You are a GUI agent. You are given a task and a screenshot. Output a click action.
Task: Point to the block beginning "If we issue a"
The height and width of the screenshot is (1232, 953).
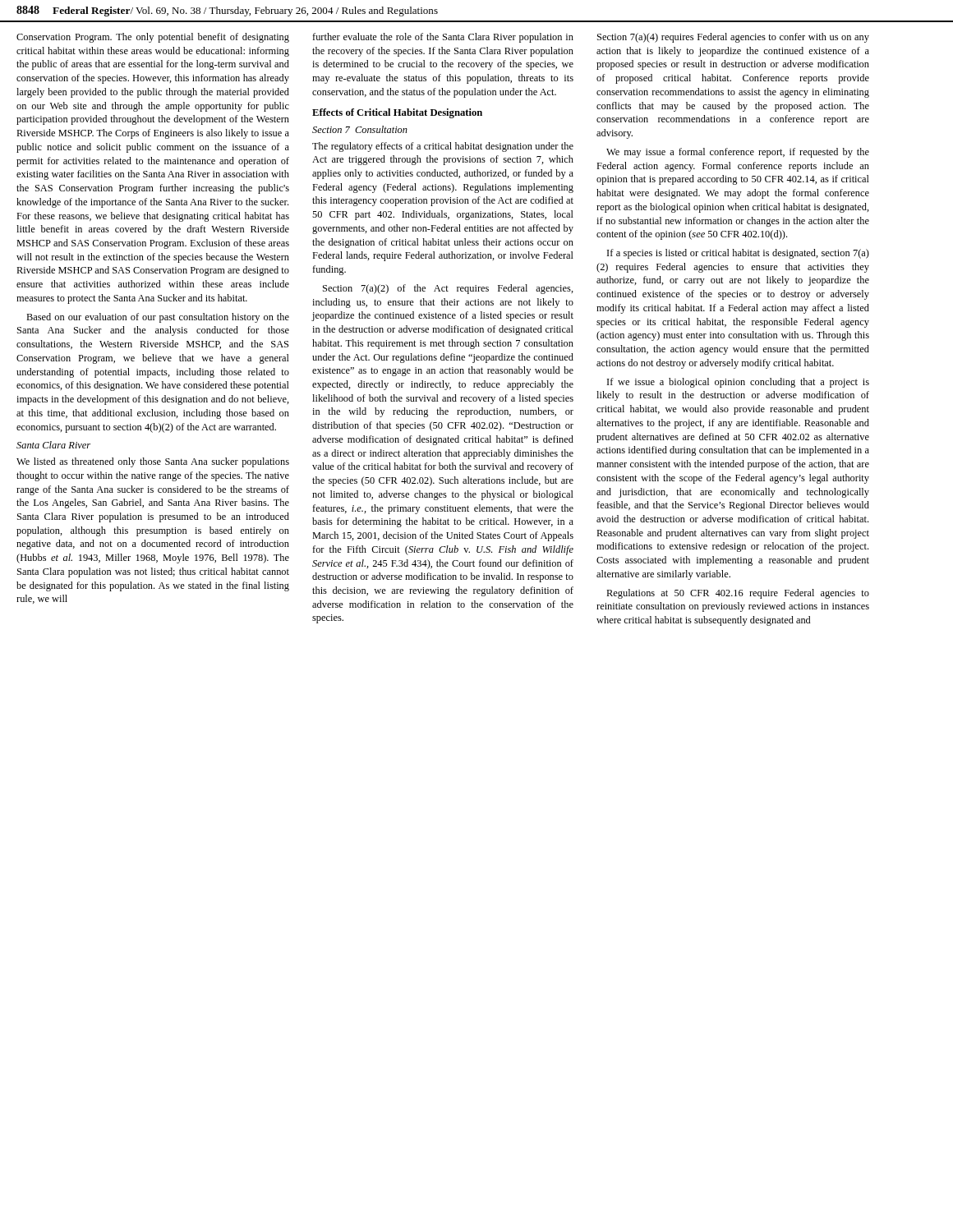coord(733,478)
